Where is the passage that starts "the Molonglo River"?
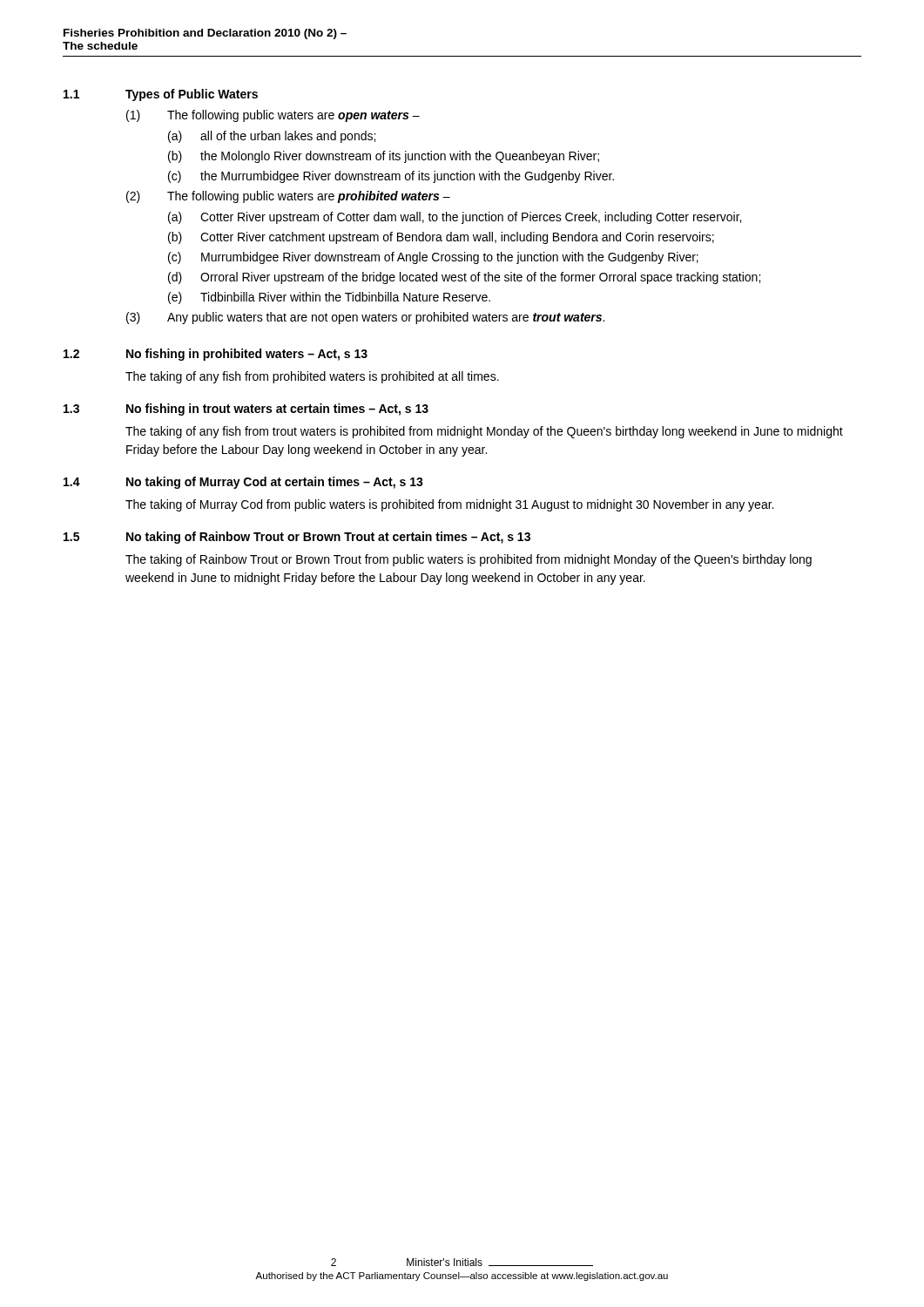Viewport: 924px width, 1307px height. click(400, 156)
